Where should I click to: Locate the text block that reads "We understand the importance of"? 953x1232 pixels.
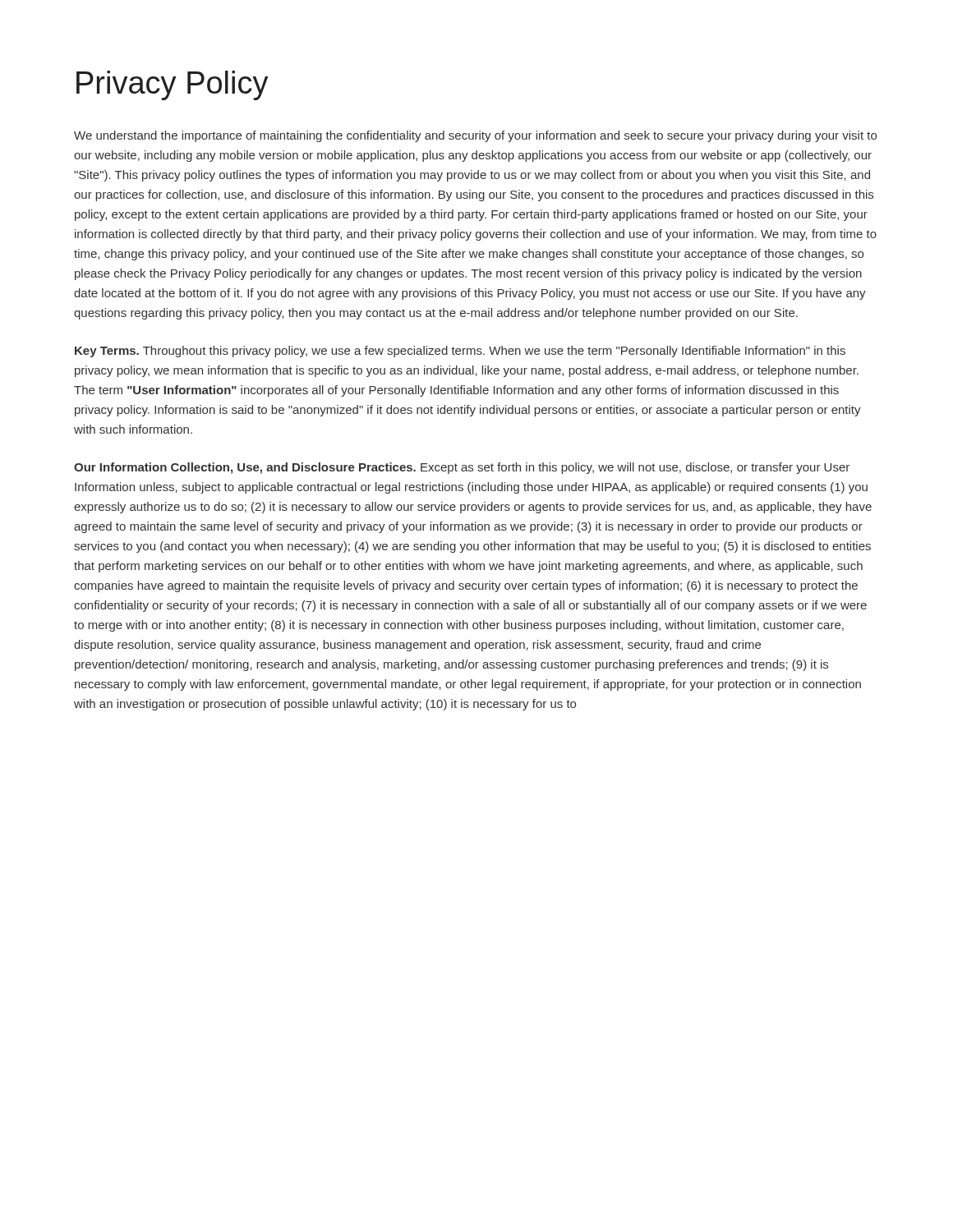(476, 224)
